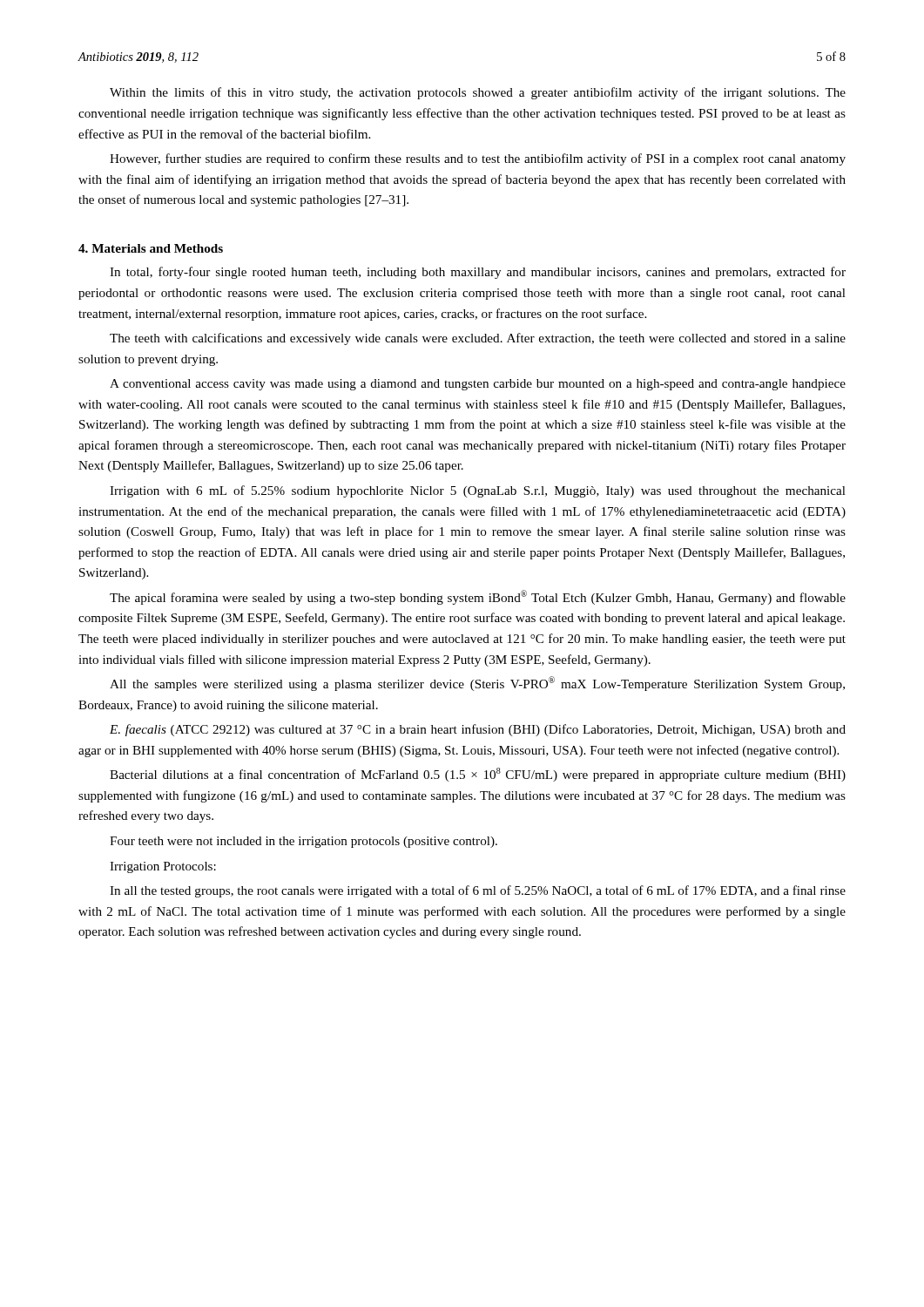This screenshot has height=1307, width=924.
Task: Click on the text that reads "Irrigation Protocols:"
Action: pos(163,867)
